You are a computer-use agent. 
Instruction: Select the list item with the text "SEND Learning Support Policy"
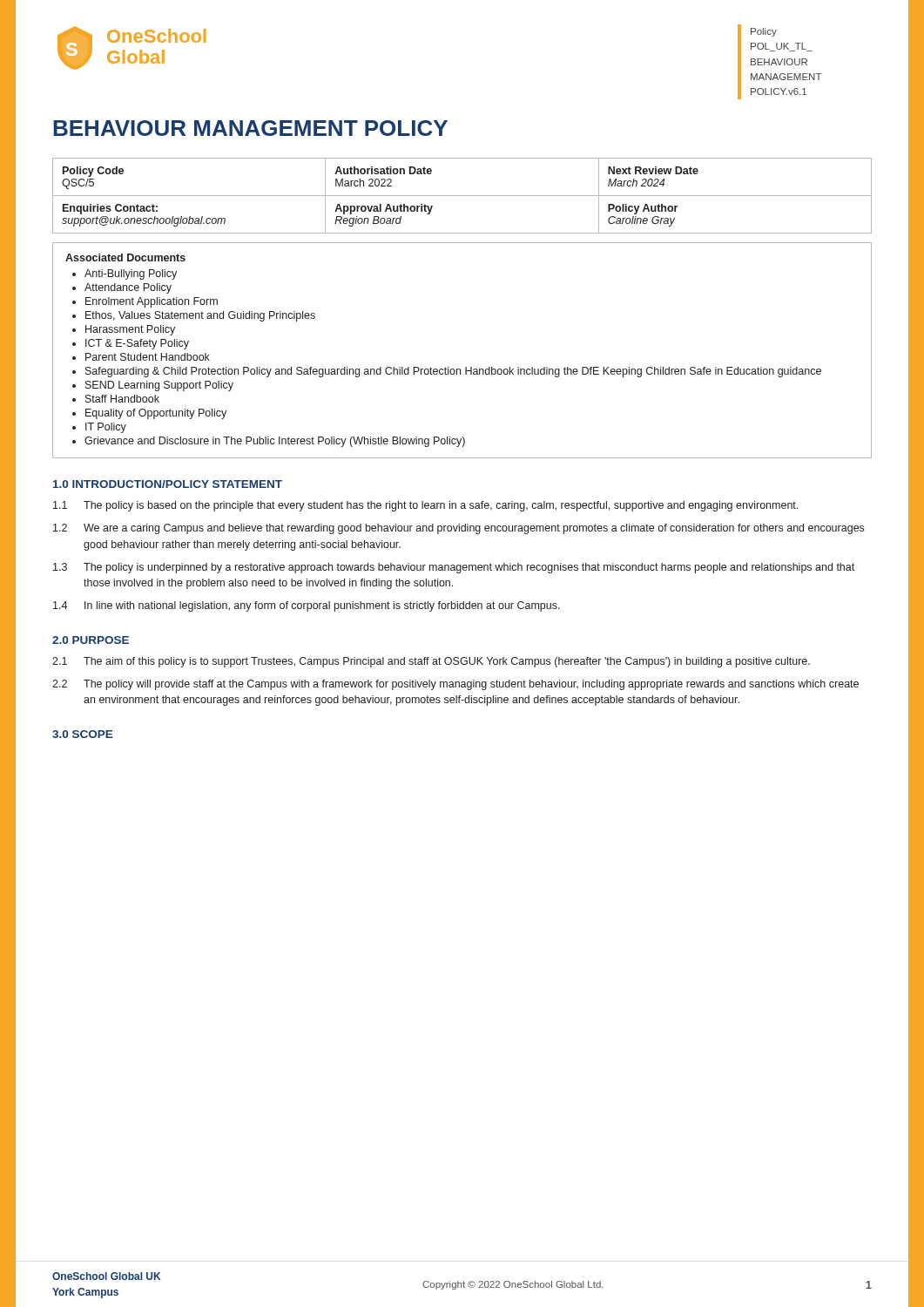coord(159,385)
